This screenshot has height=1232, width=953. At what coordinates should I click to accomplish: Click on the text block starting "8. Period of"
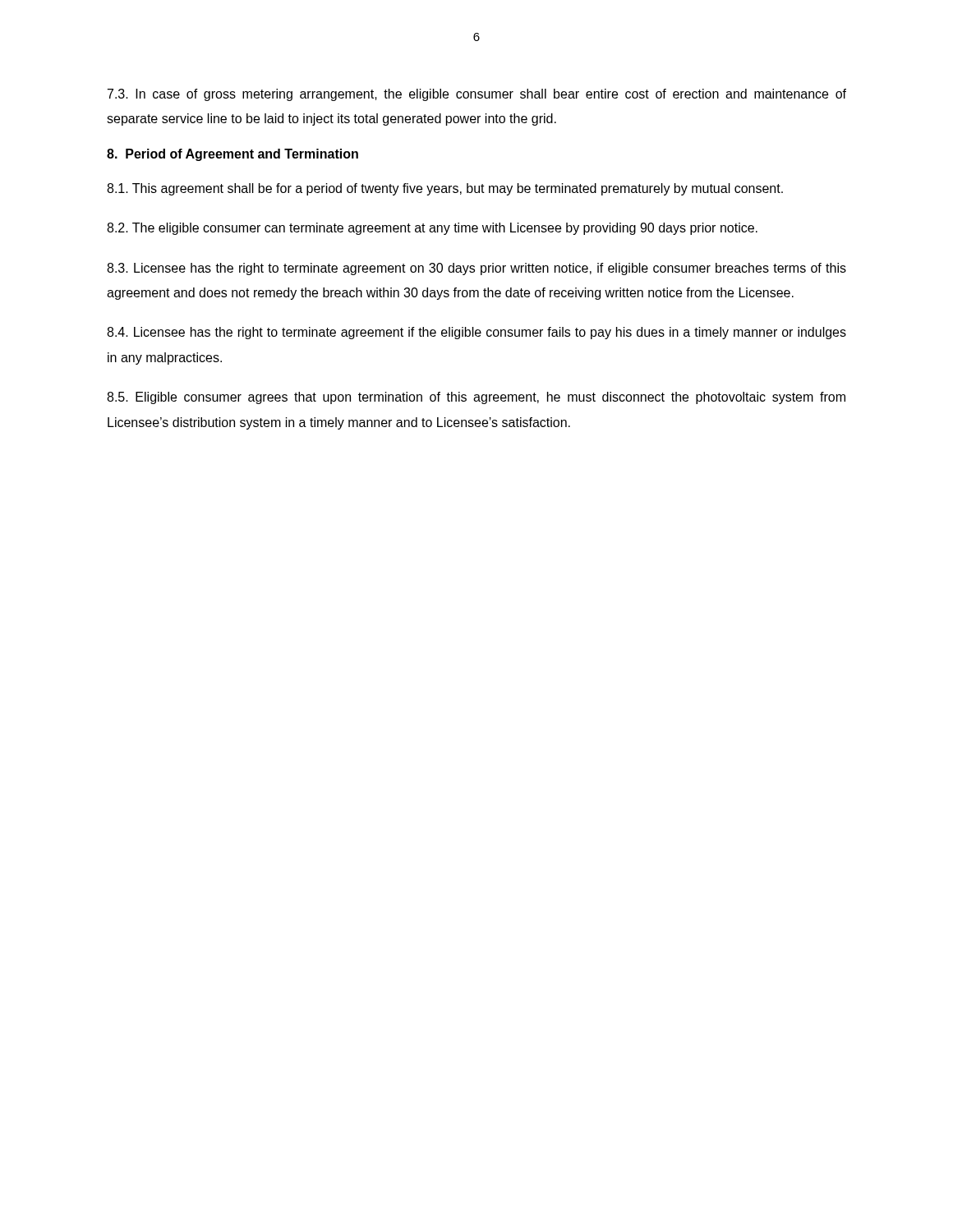pyautogui.click(x=233, y=154)
